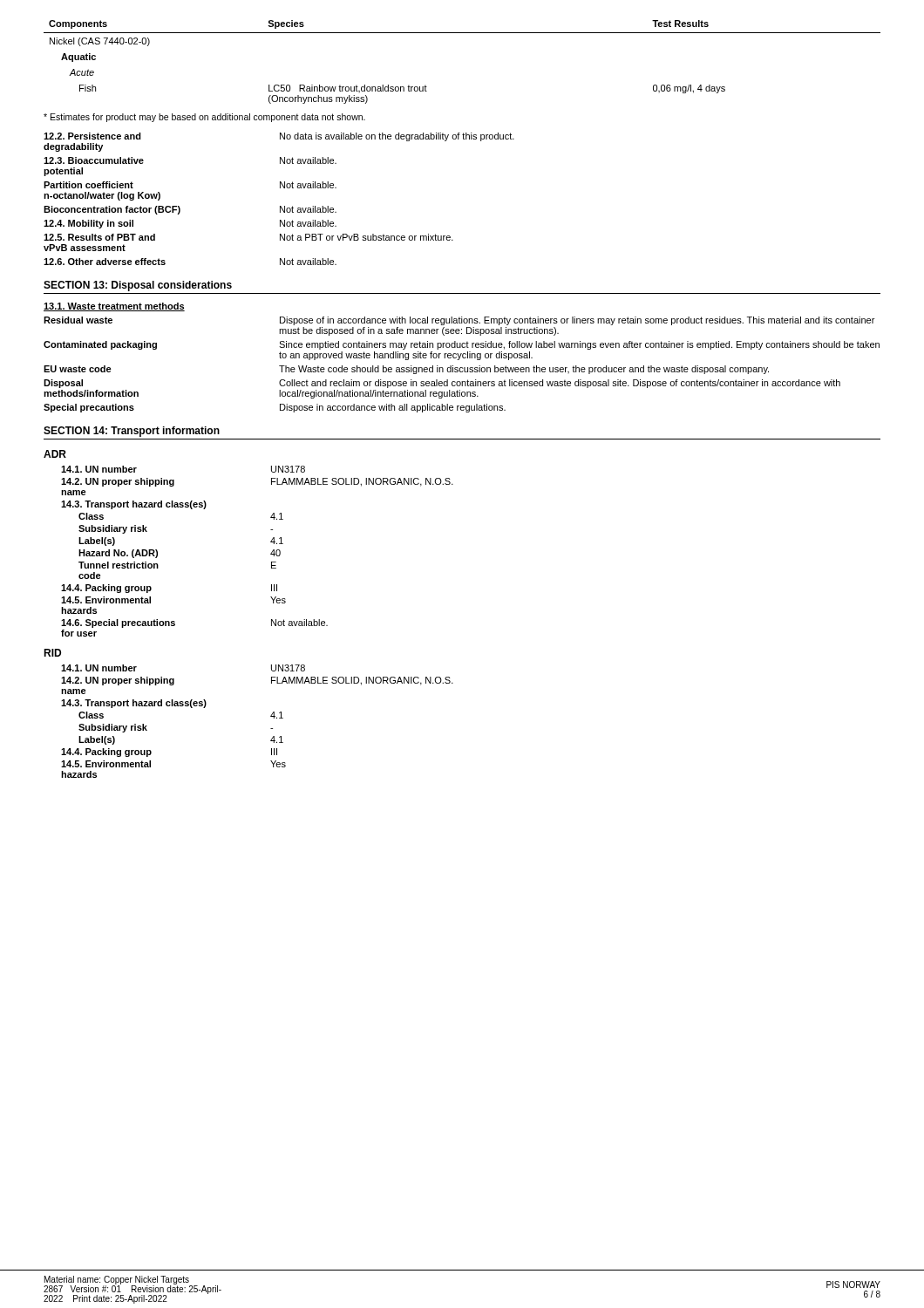Point to the block starting "EU waste code The Waste code"

462,369
